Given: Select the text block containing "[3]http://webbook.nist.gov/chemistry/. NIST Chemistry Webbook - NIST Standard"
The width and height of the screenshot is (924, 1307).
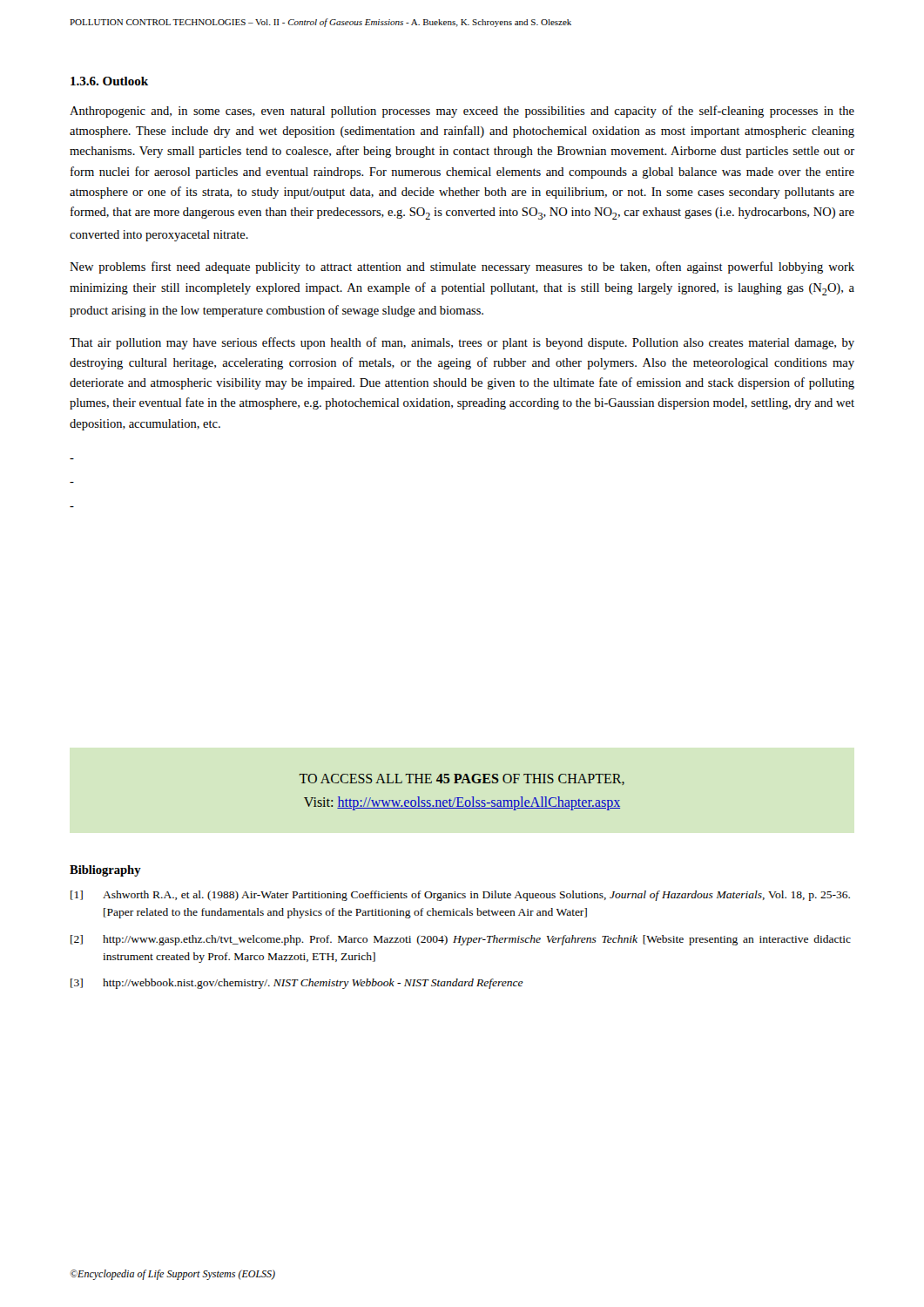Looking at the screenshot, I should (x=460, y=983).
